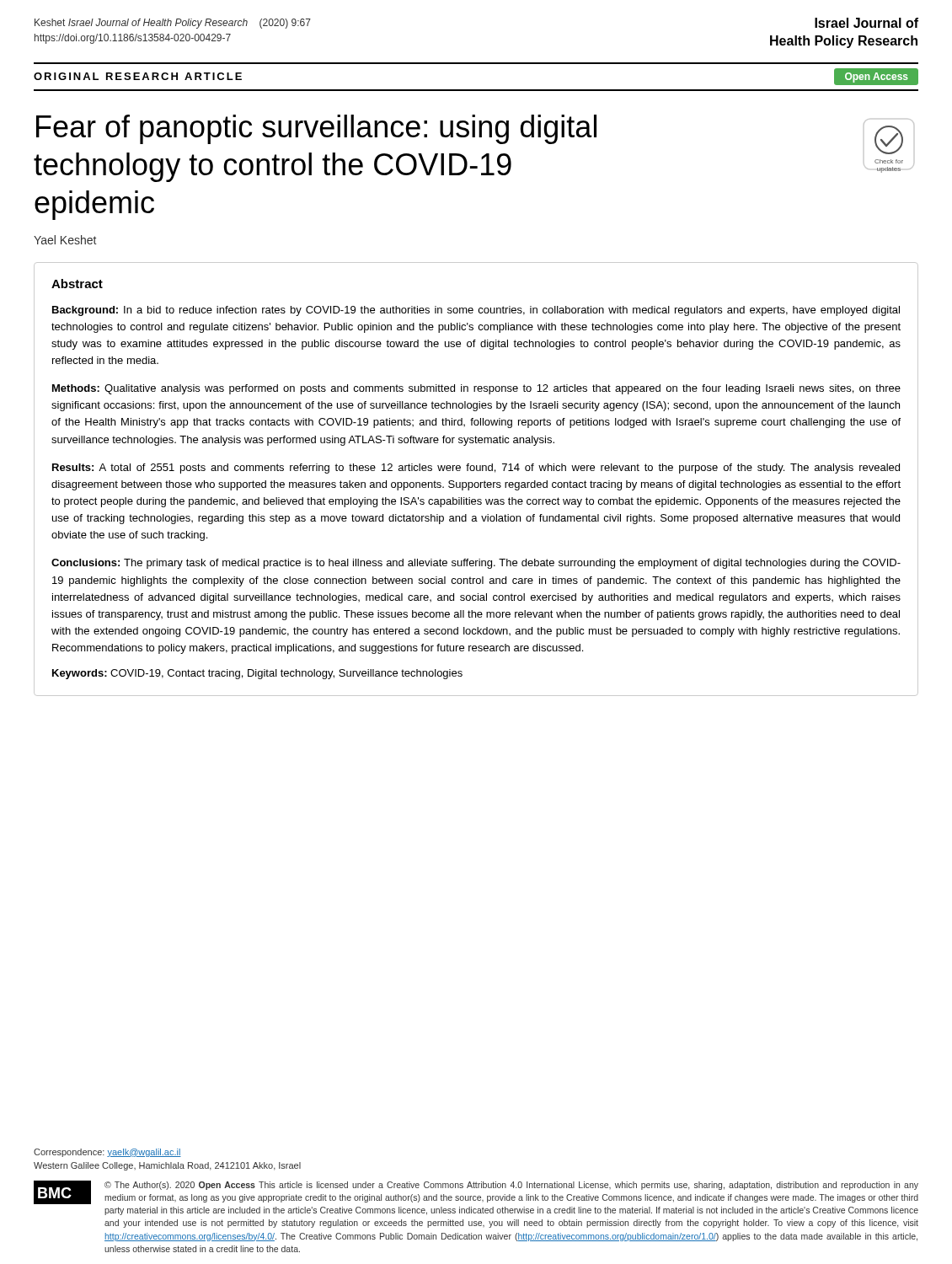Screen dimensions: 1264x952
Task: Point to the block starting "Yael Keshet"
Action: 65,240
